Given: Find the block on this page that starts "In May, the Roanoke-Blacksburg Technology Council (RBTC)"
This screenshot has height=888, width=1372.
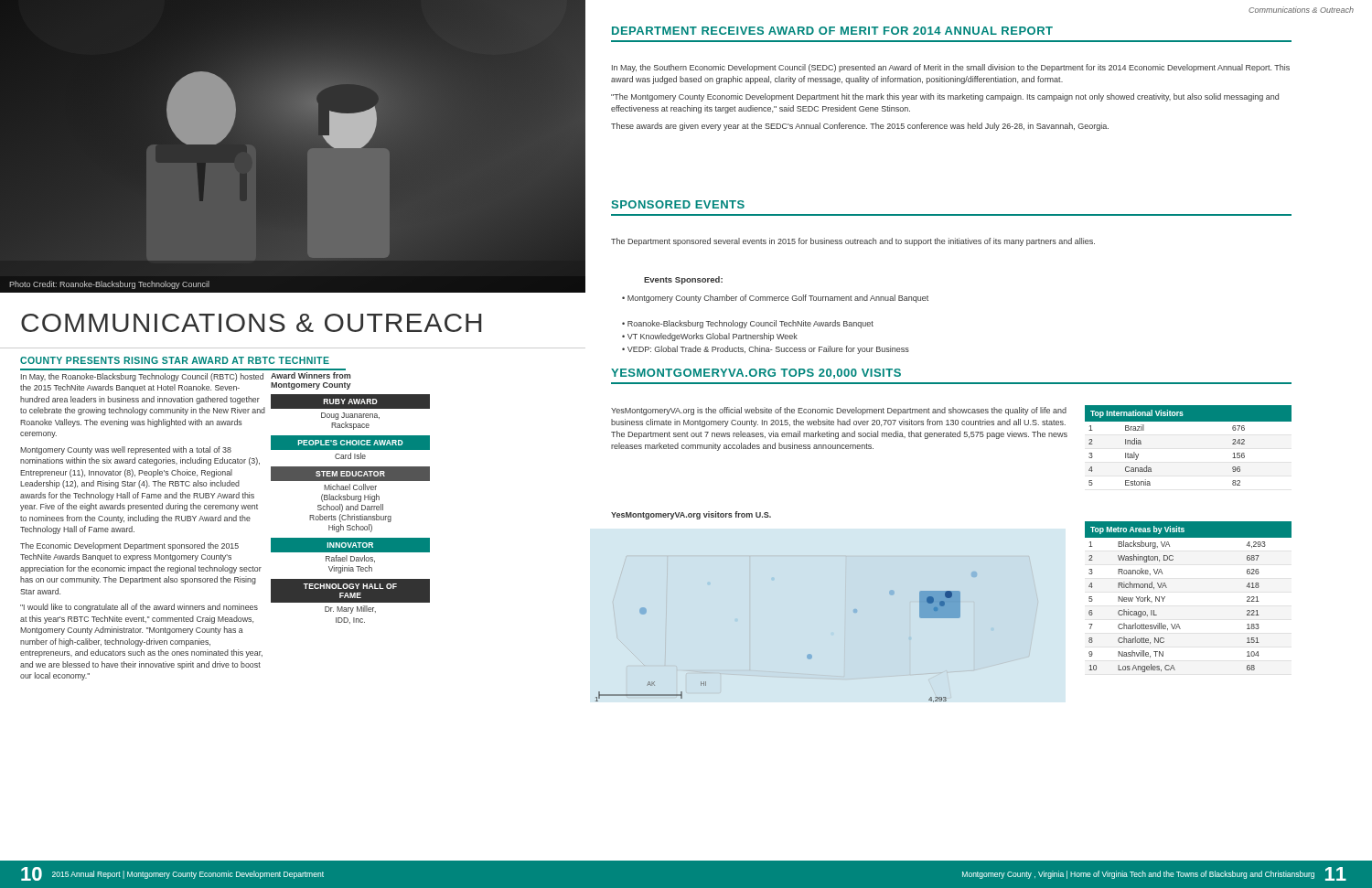Looking at the screenshot, I should (143, 527).
